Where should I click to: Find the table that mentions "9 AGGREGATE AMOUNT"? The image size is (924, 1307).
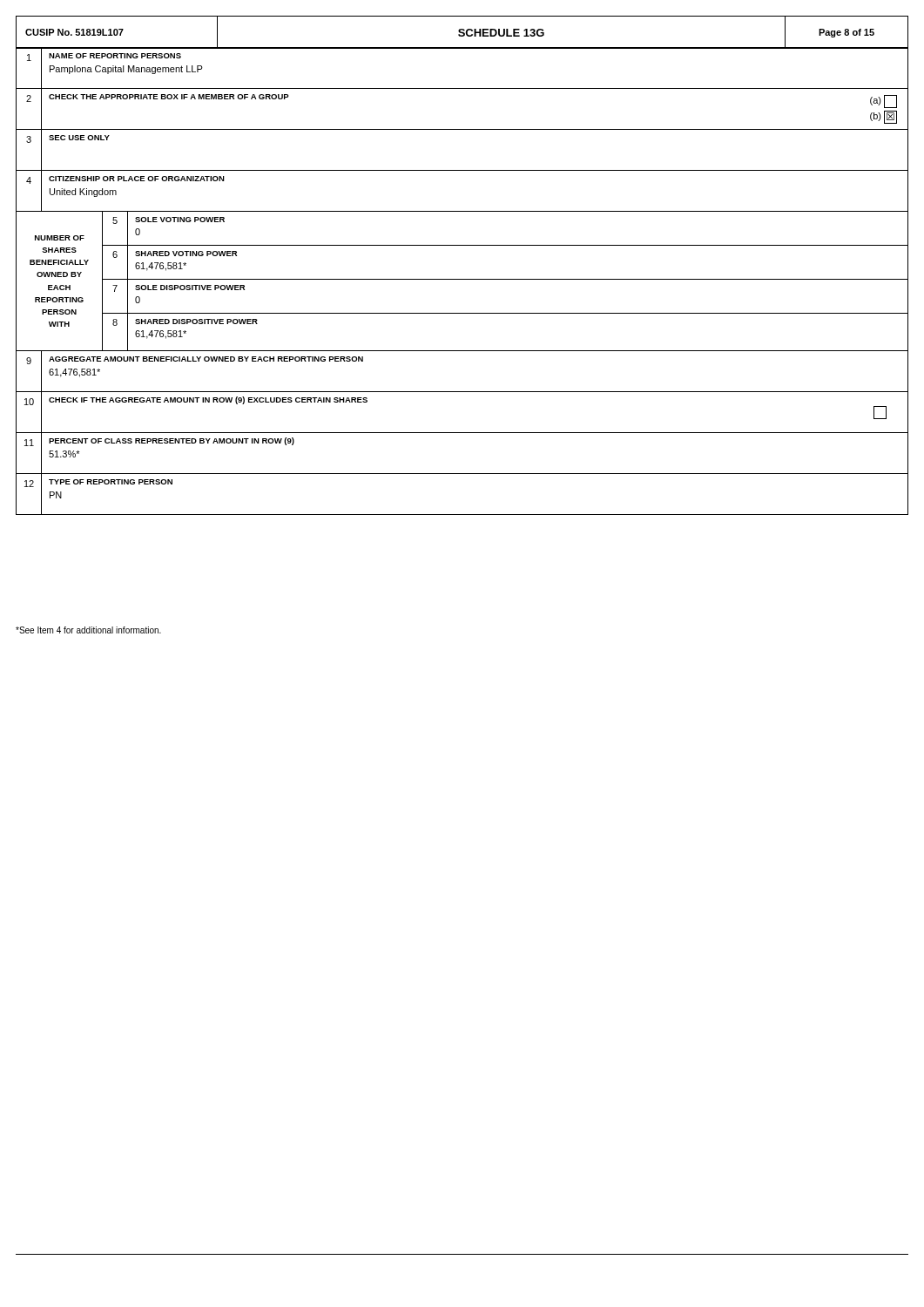click(462, 372)
